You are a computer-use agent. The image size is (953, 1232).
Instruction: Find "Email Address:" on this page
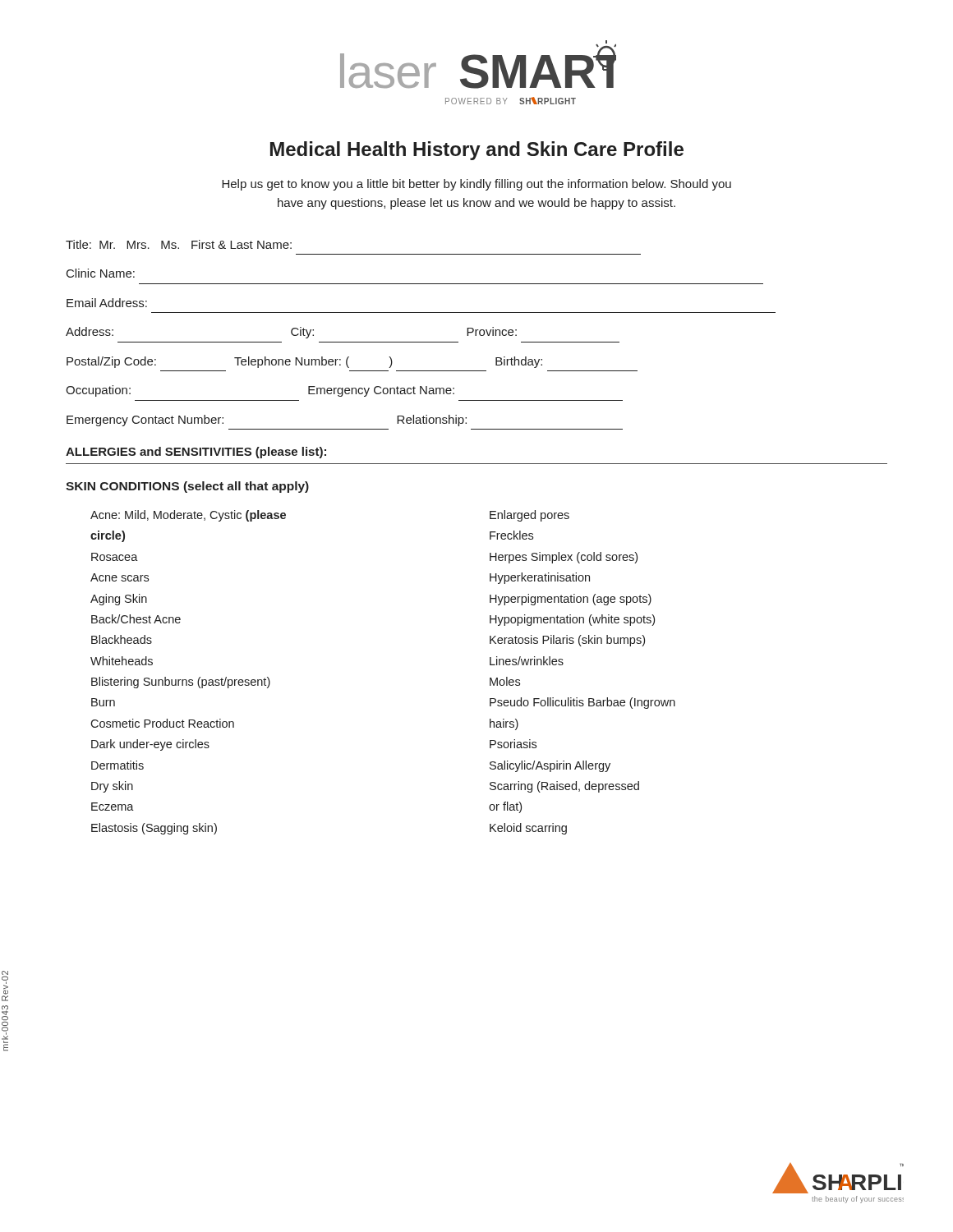pyautogui.click(x=421, y=303)
